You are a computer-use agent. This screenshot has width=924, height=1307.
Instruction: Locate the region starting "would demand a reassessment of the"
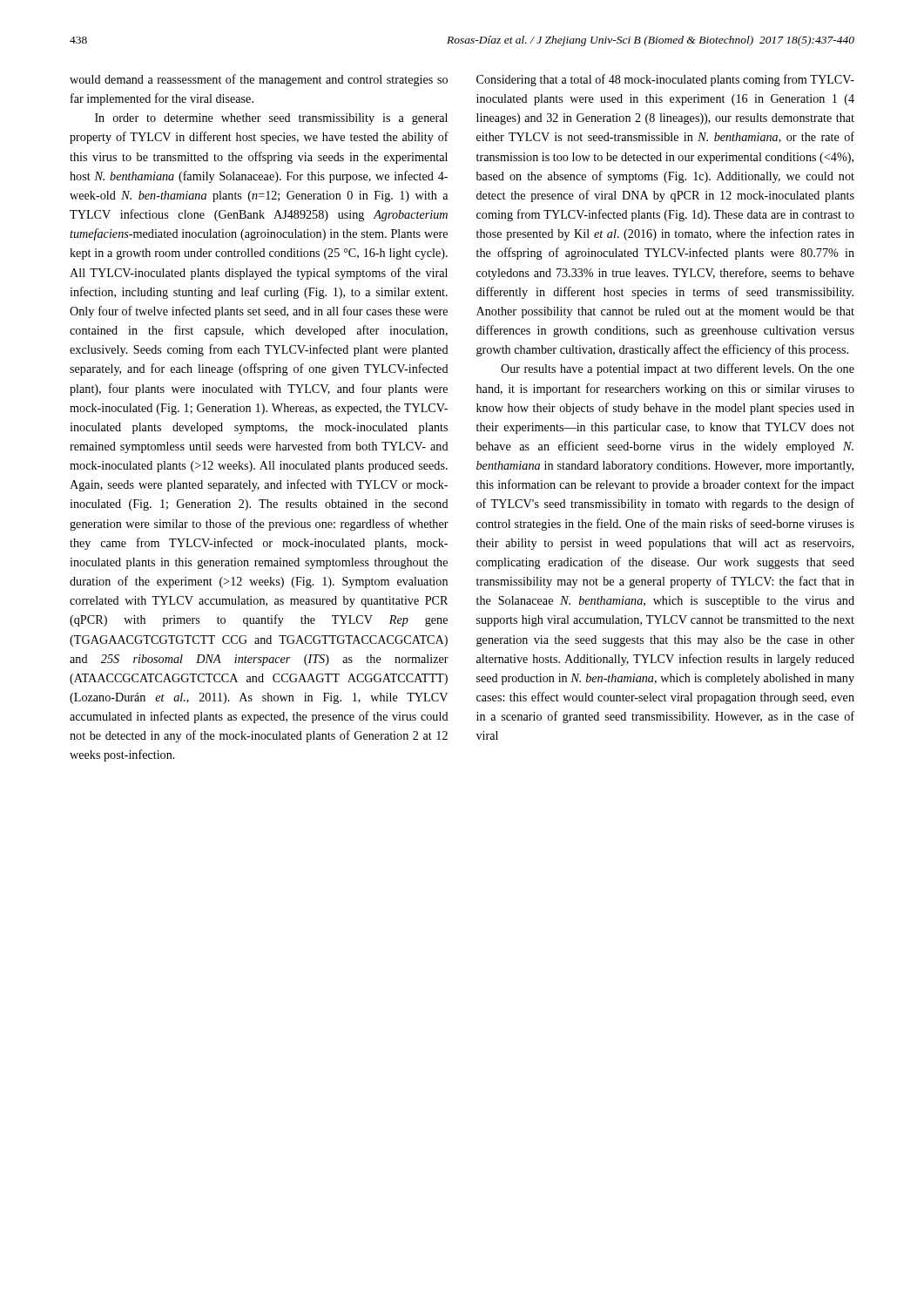[259, 417]
